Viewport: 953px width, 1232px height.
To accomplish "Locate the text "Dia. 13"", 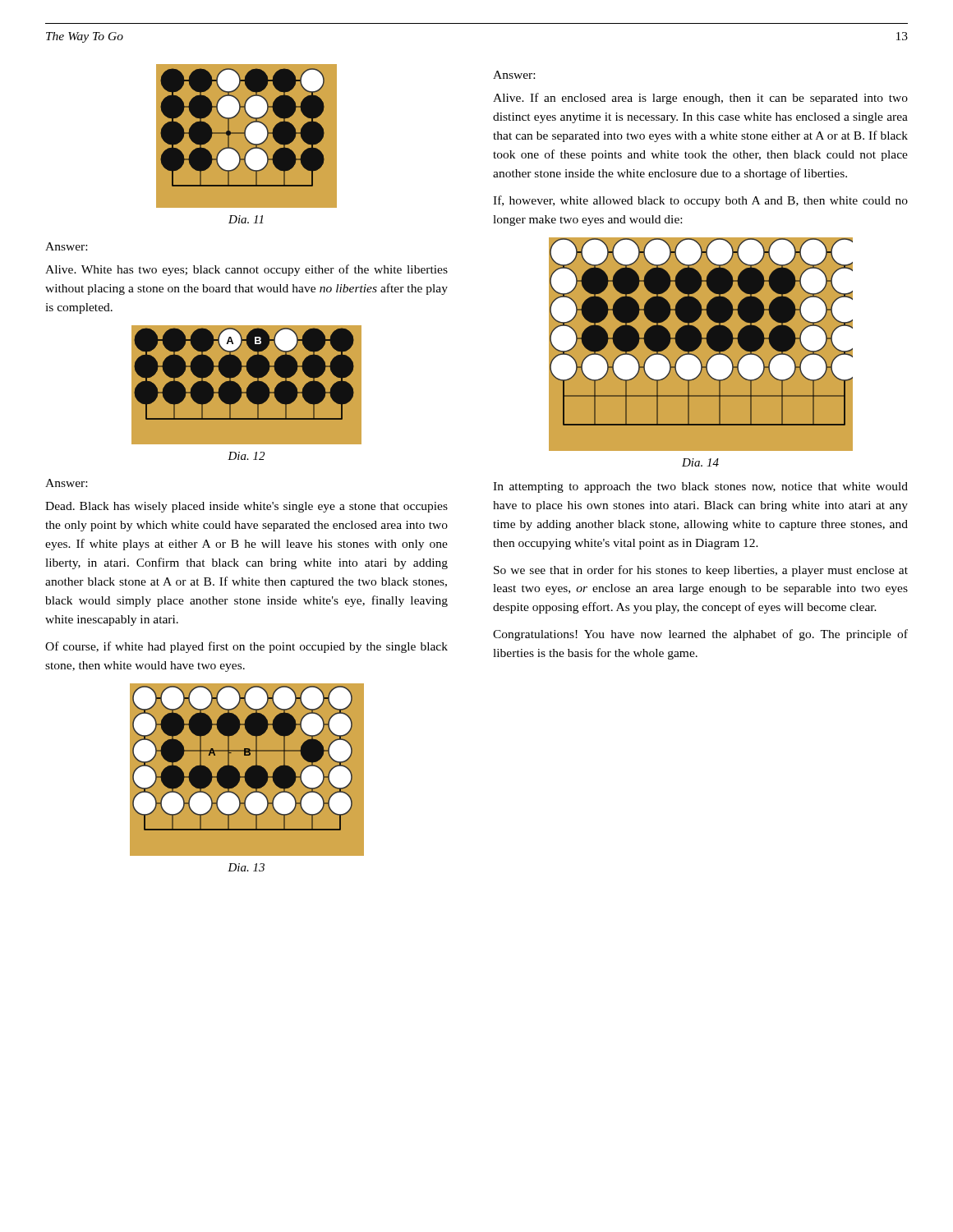I will coord(246,867).
